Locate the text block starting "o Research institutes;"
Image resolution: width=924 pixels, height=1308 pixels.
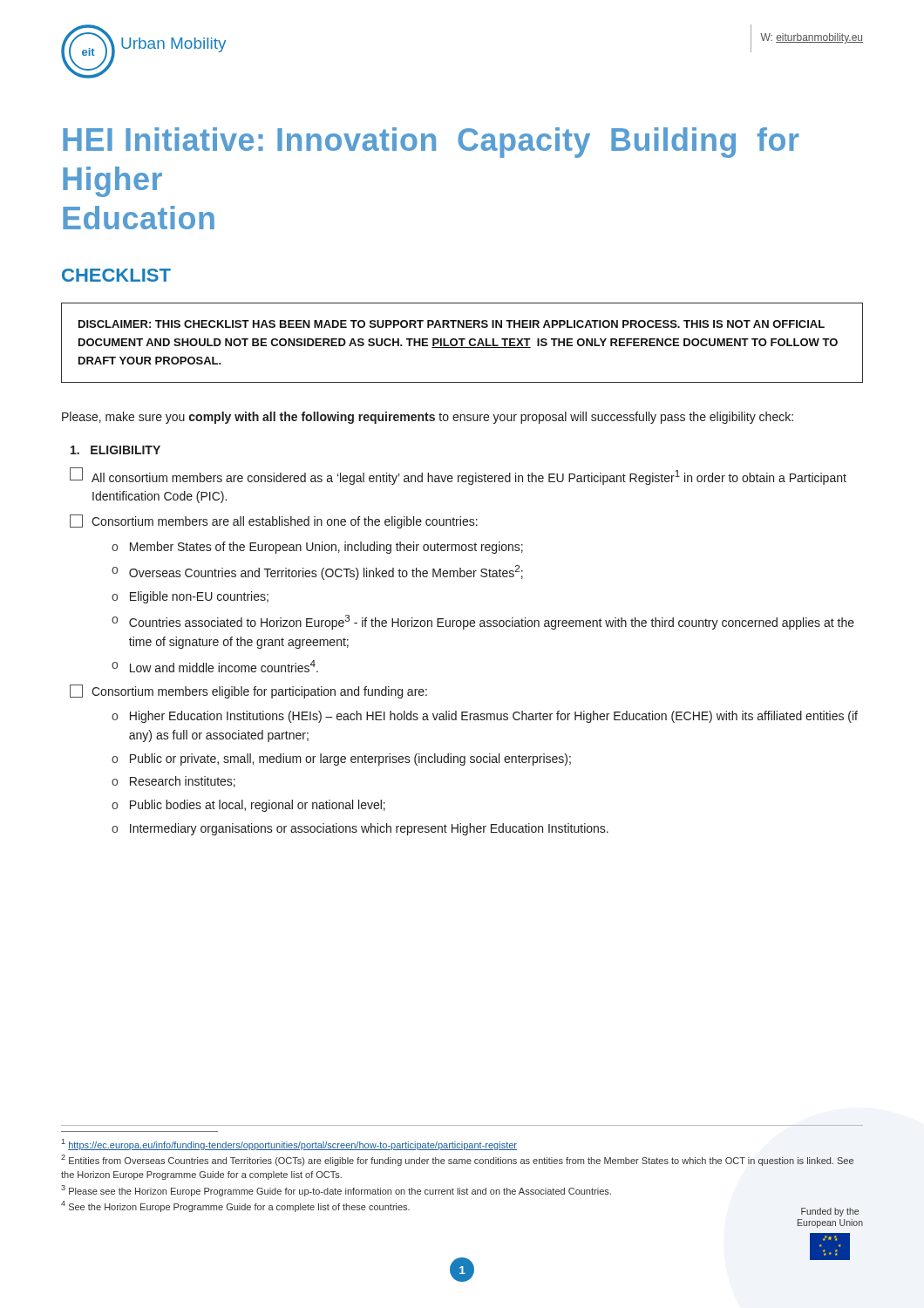pos(174,782)
